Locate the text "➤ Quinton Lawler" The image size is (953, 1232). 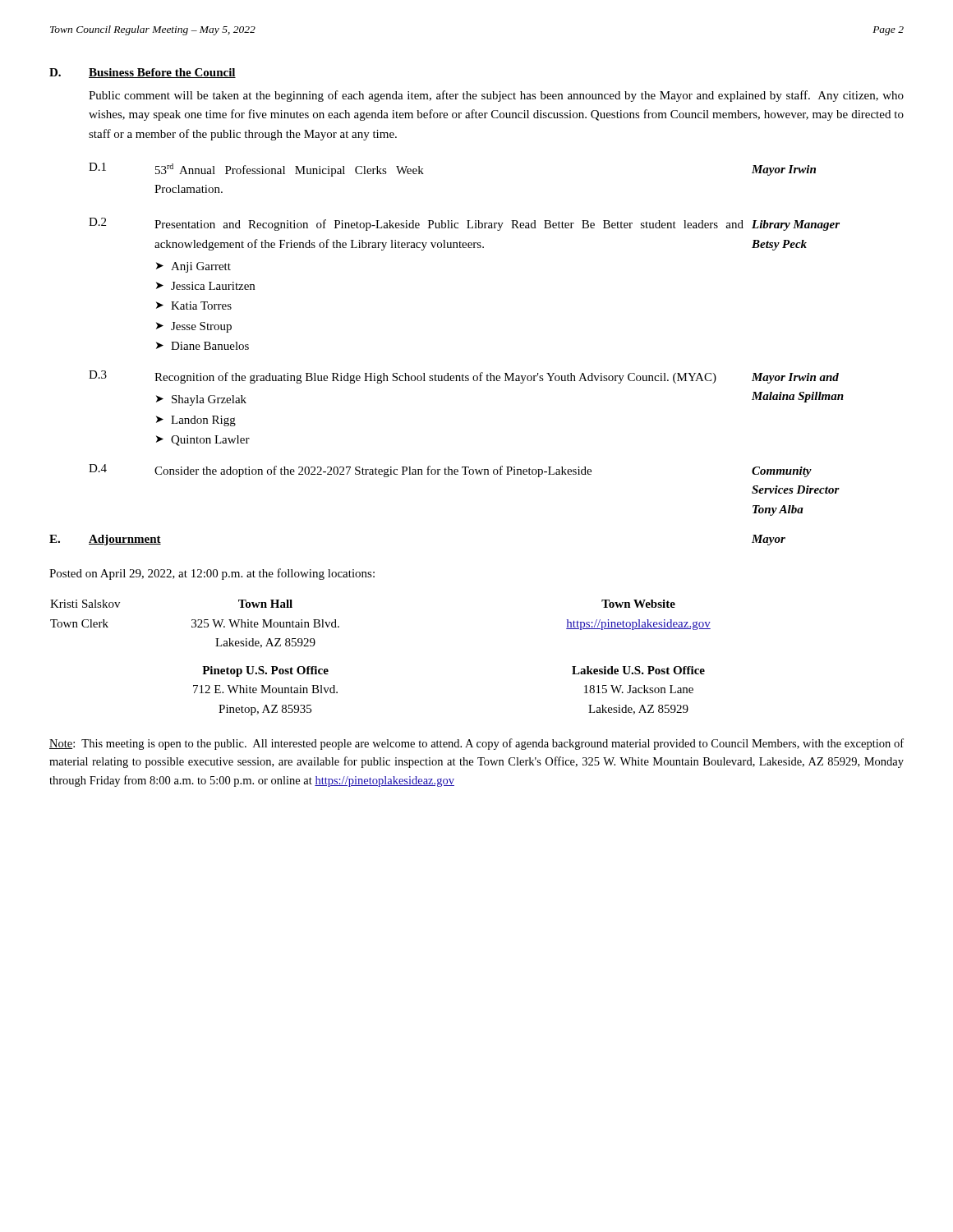(202, 439)
